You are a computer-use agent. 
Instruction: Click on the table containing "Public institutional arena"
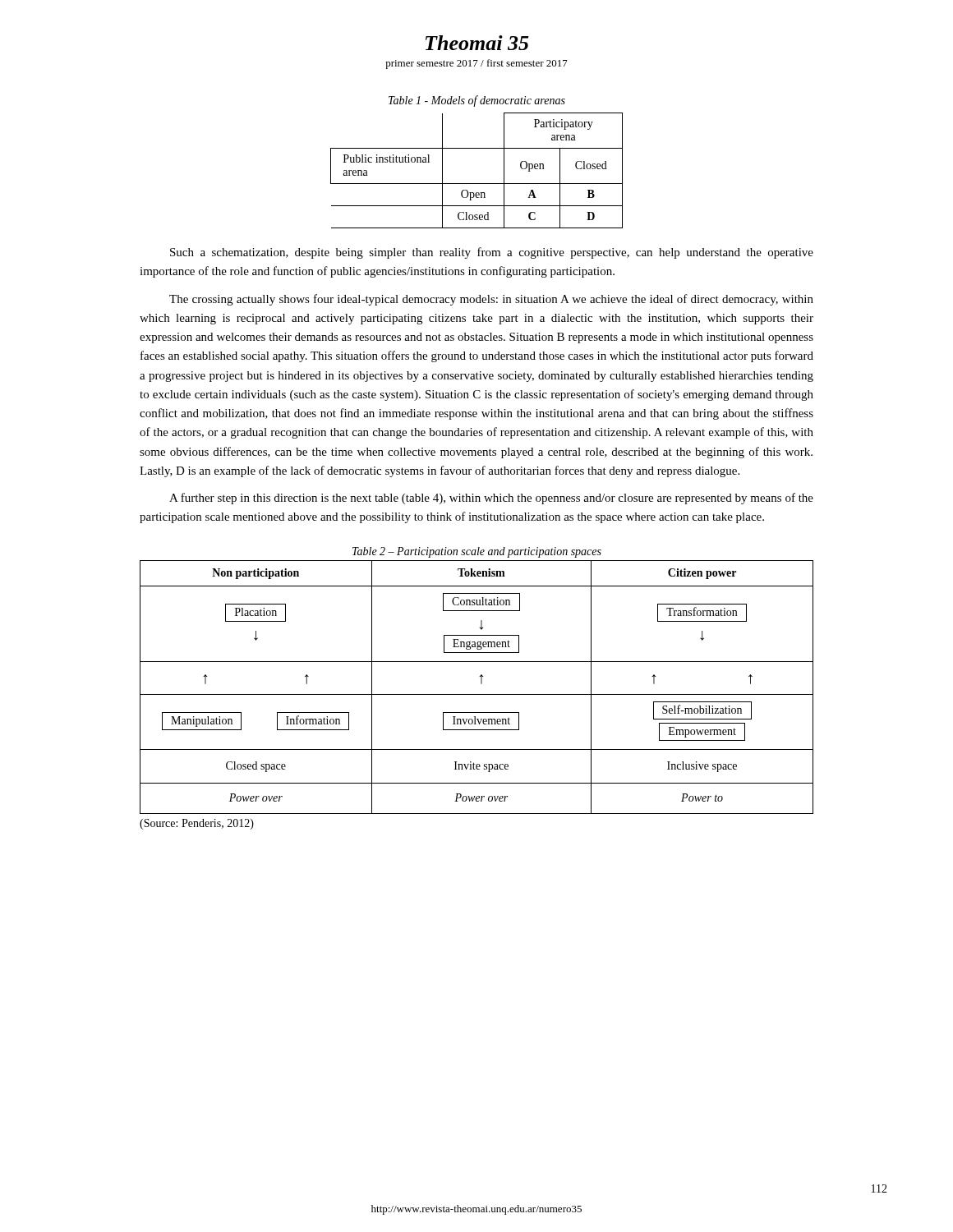point(476,170)
